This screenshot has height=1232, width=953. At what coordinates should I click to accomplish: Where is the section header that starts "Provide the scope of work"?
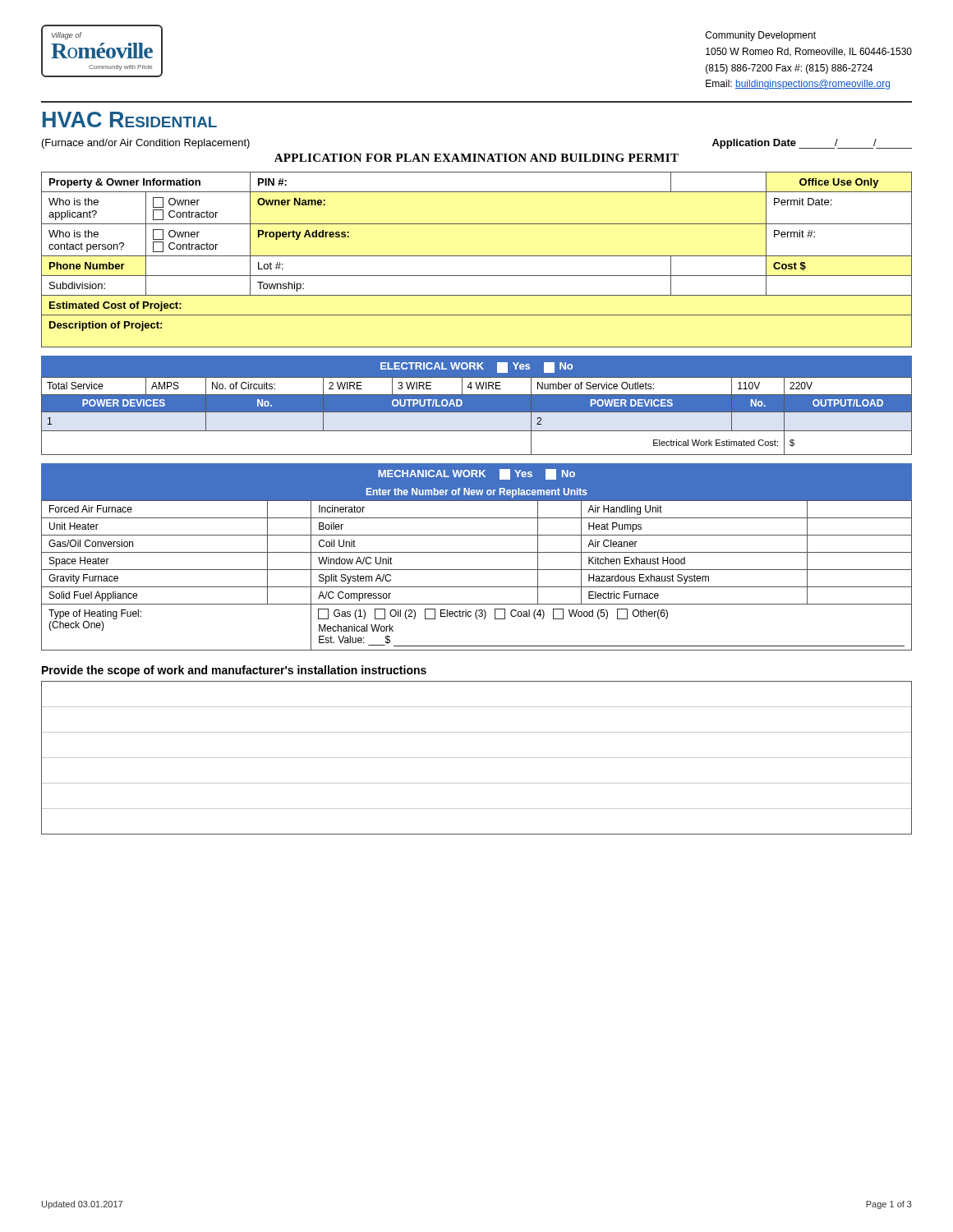234,670
